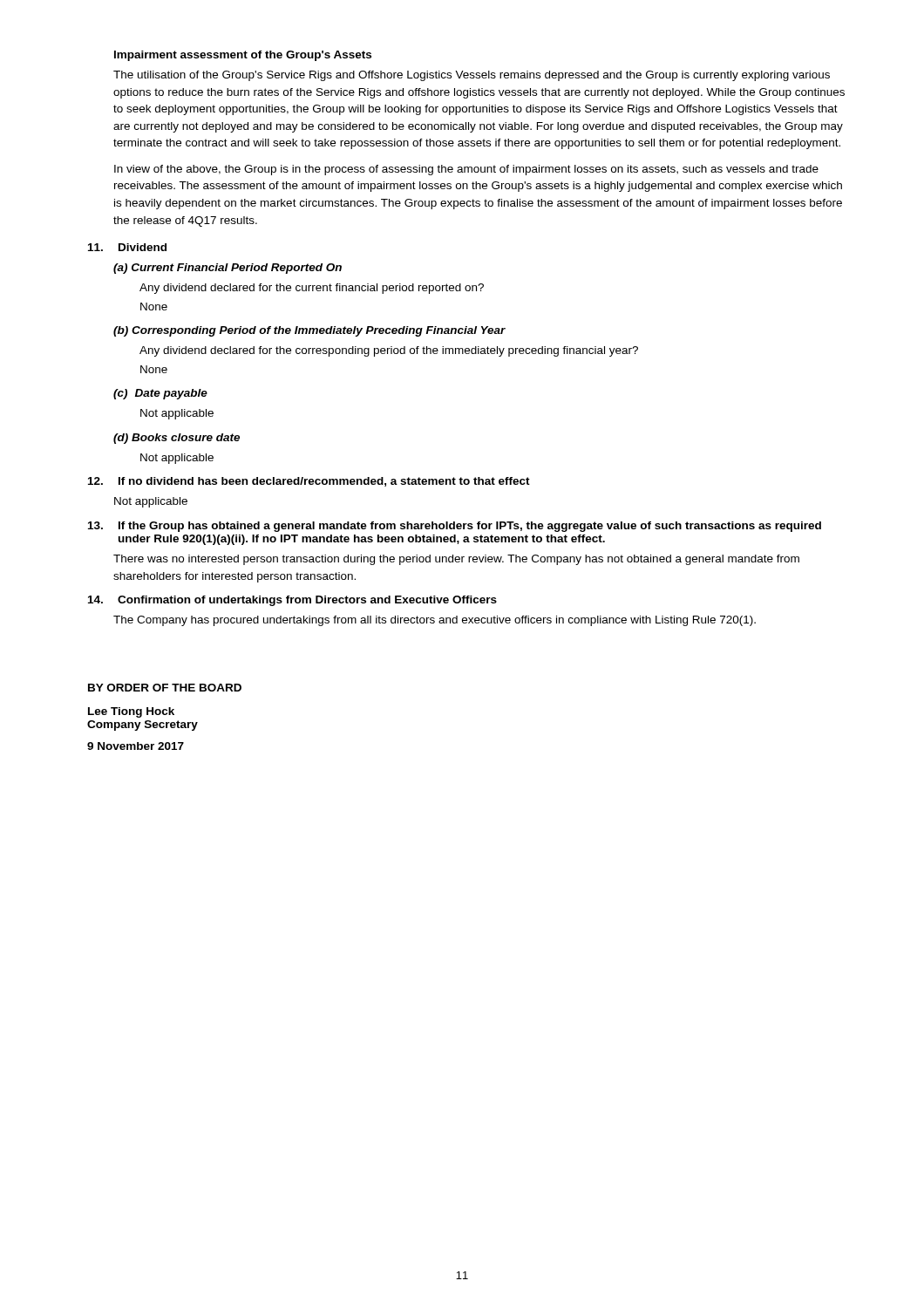Locate the text block containing "There was no interested person transaction"
The height and width of the screenshot is (1308, 924).
[484, 567]
